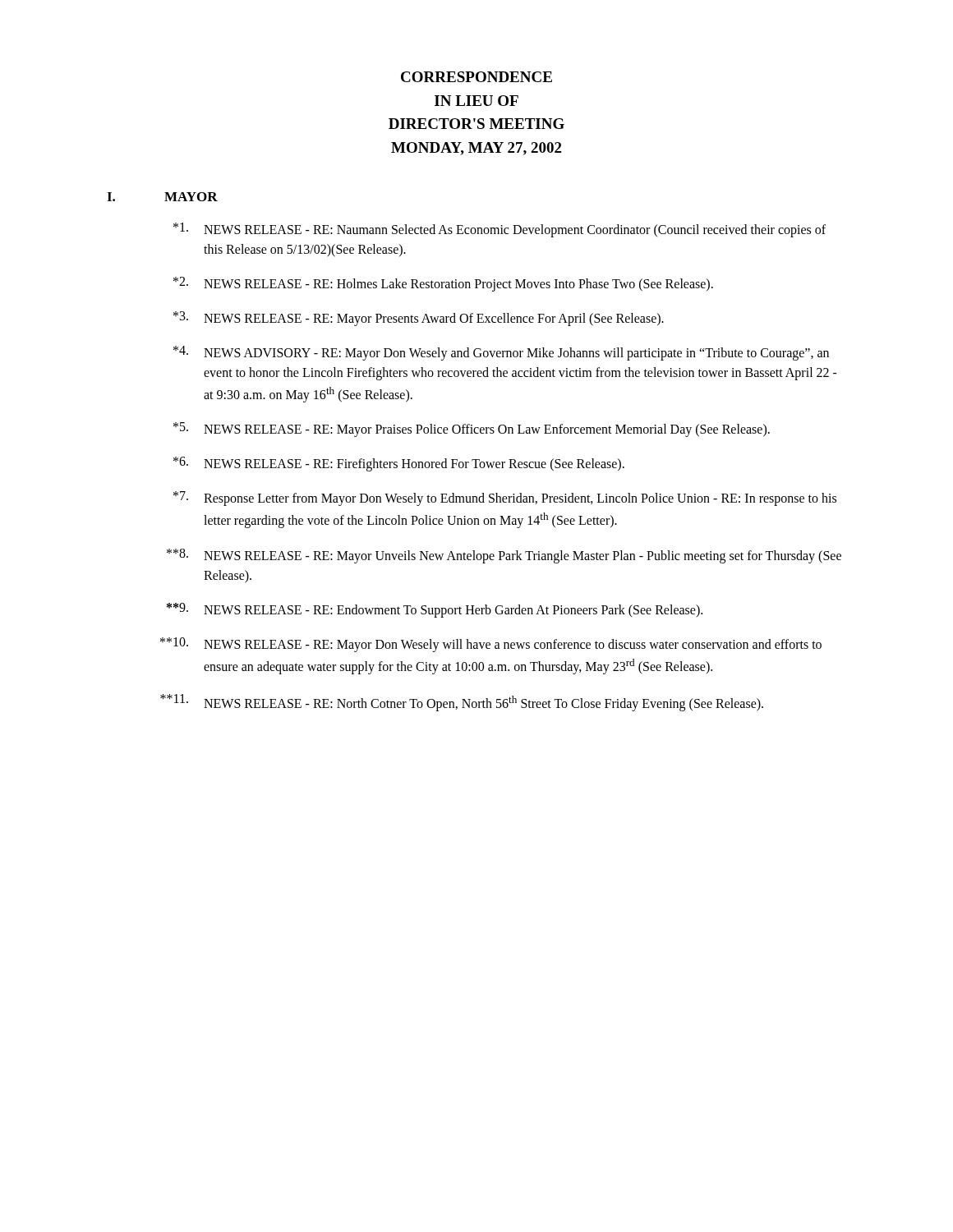Click on the region starting "*1. NEWS RELEASE - RE: Naumann Selected As"

click(x=493, y=240)
